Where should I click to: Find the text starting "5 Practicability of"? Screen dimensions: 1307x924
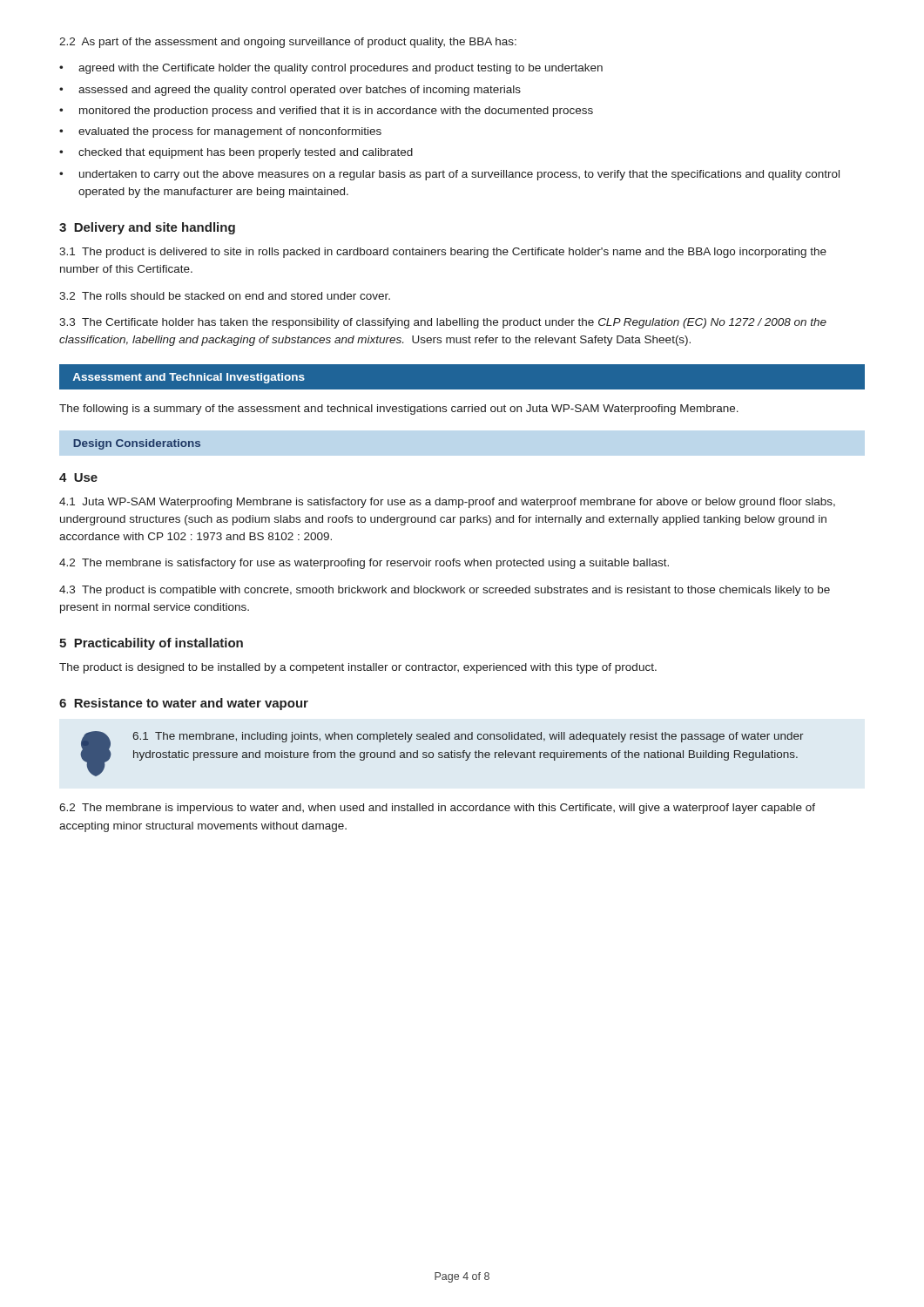coord(151,643)
